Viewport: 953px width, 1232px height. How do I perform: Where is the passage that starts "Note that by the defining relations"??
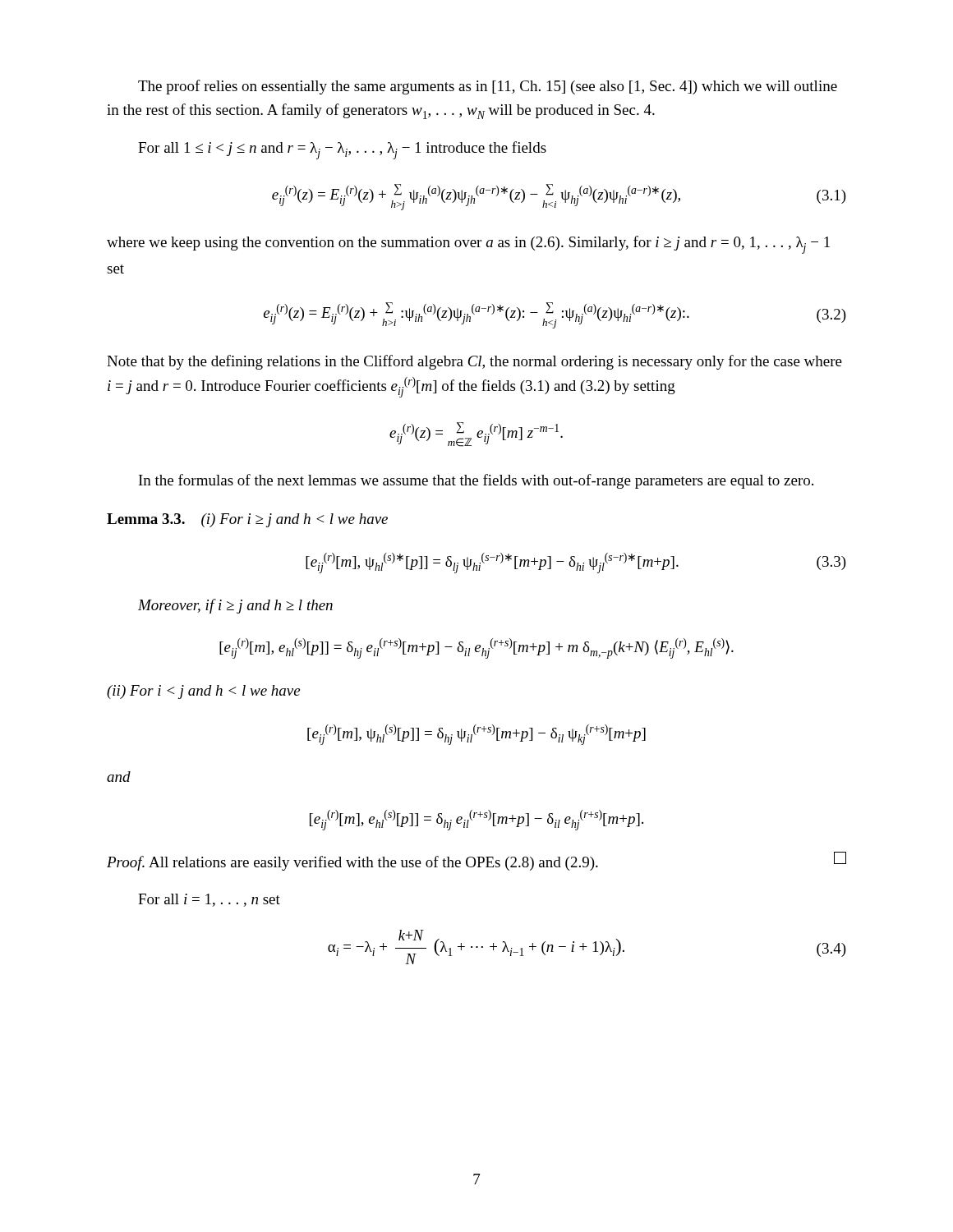click(x=474, y=375)
